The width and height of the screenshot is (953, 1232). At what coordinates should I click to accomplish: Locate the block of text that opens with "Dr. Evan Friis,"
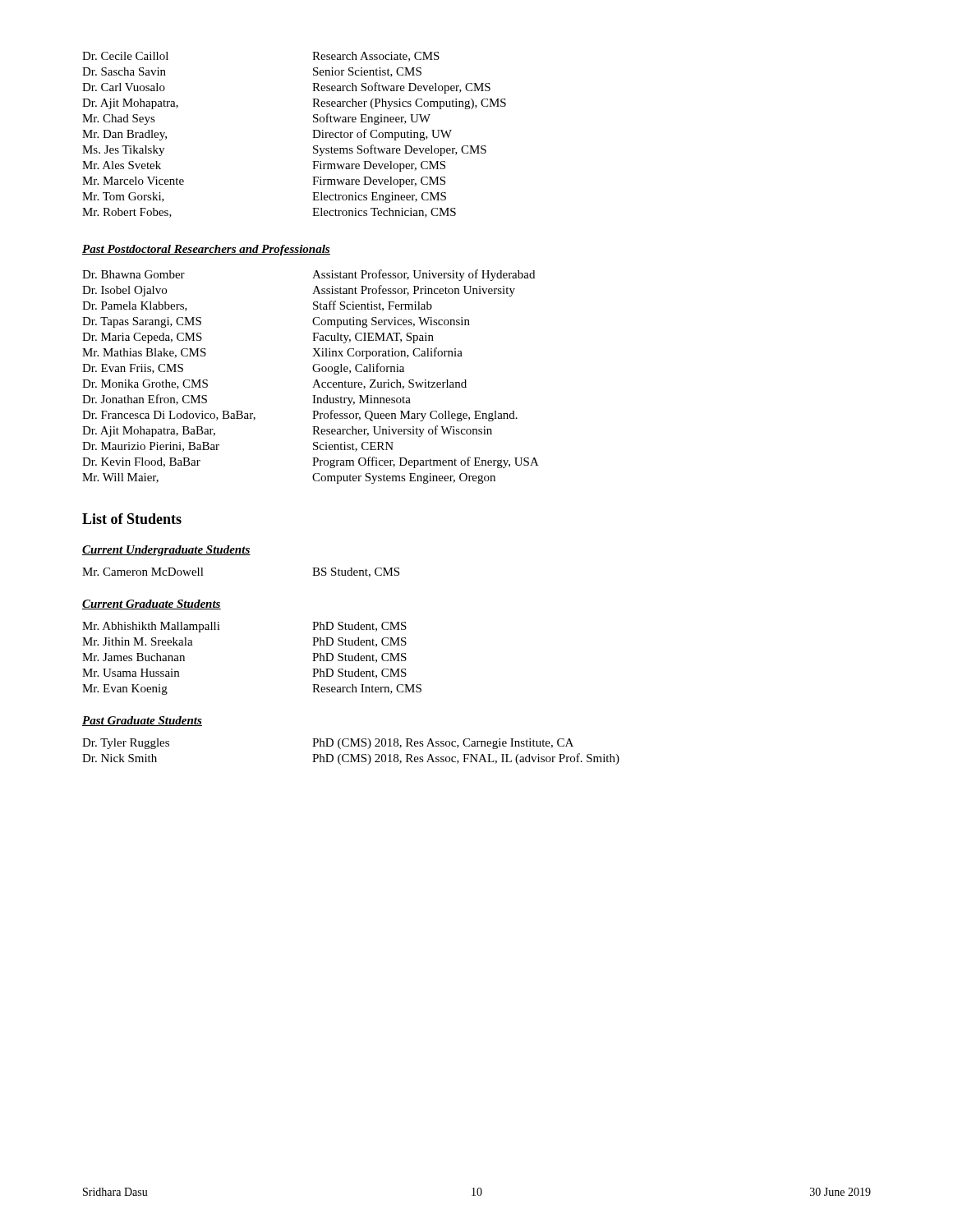[132, 368]
